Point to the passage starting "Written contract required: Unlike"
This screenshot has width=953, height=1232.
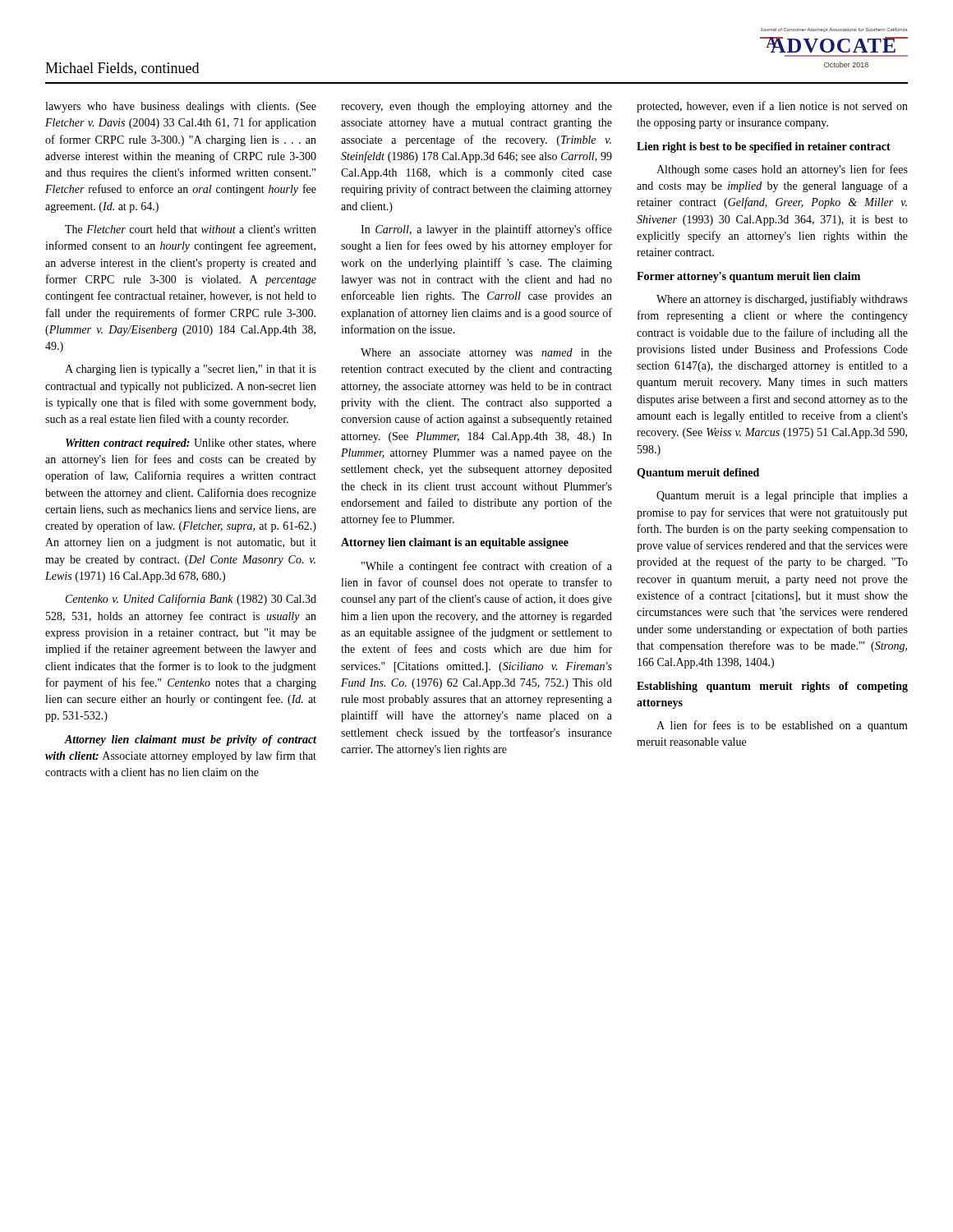[x=181, y=510]
